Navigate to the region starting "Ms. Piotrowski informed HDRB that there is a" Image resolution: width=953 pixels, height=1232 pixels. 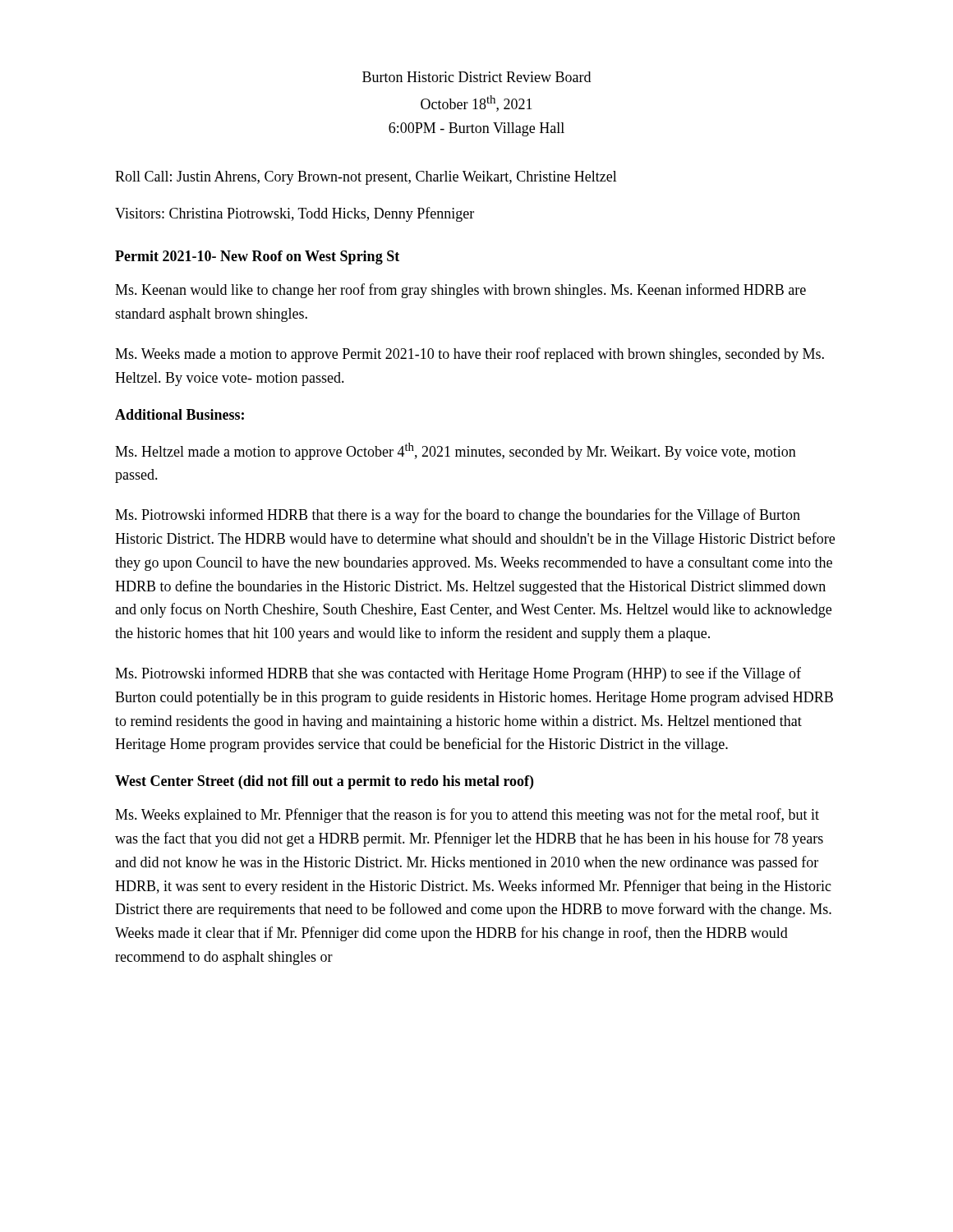point(475,574)
